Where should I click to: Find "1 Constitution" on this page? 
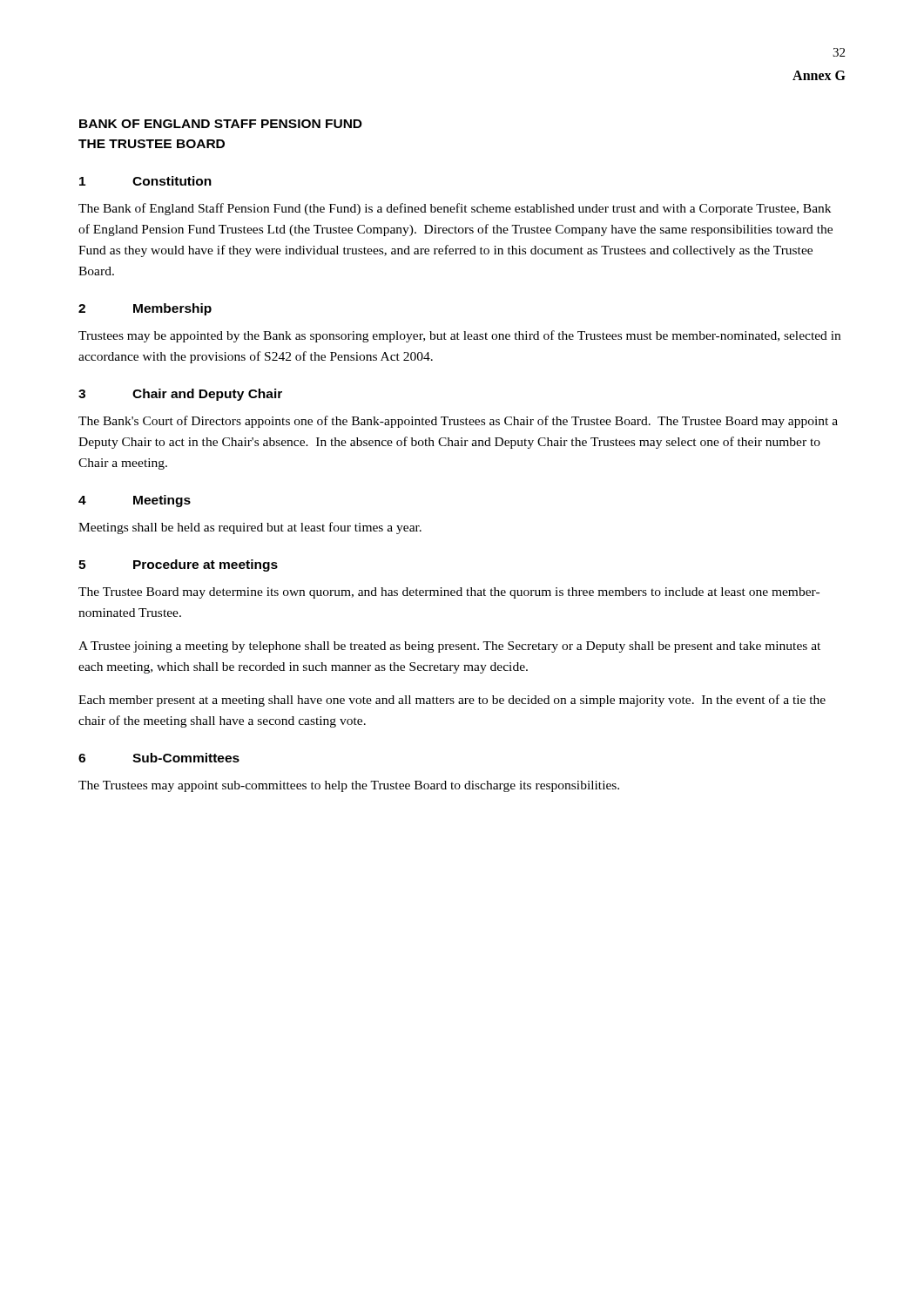[145, 181]
